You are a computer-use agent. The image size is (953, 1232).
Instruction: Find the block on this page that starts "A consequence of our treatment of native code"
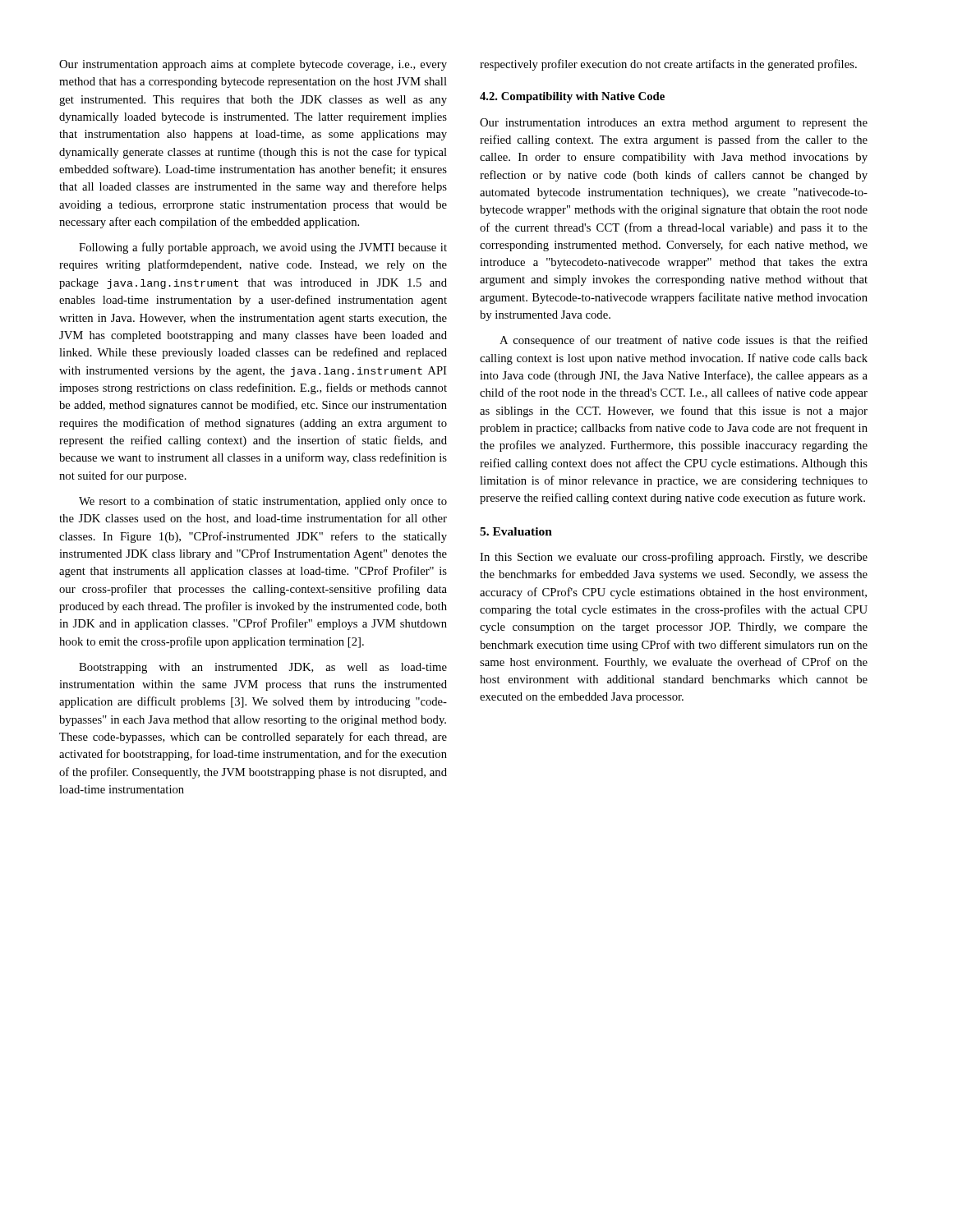[x=674, y=420]
